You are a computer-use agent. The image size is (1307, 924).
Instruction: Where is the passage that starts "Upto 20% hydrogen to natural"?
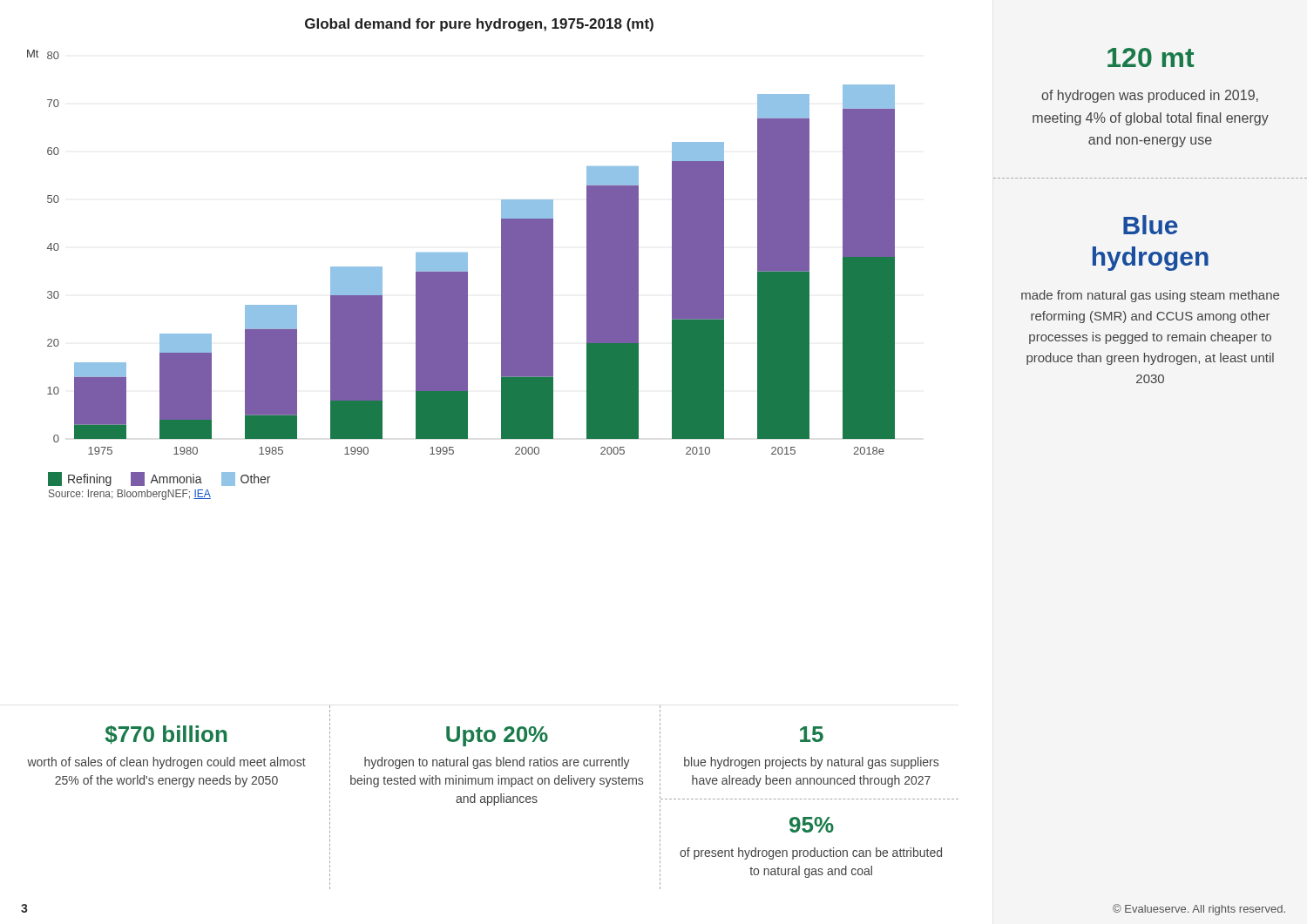[x=497, y=765]
